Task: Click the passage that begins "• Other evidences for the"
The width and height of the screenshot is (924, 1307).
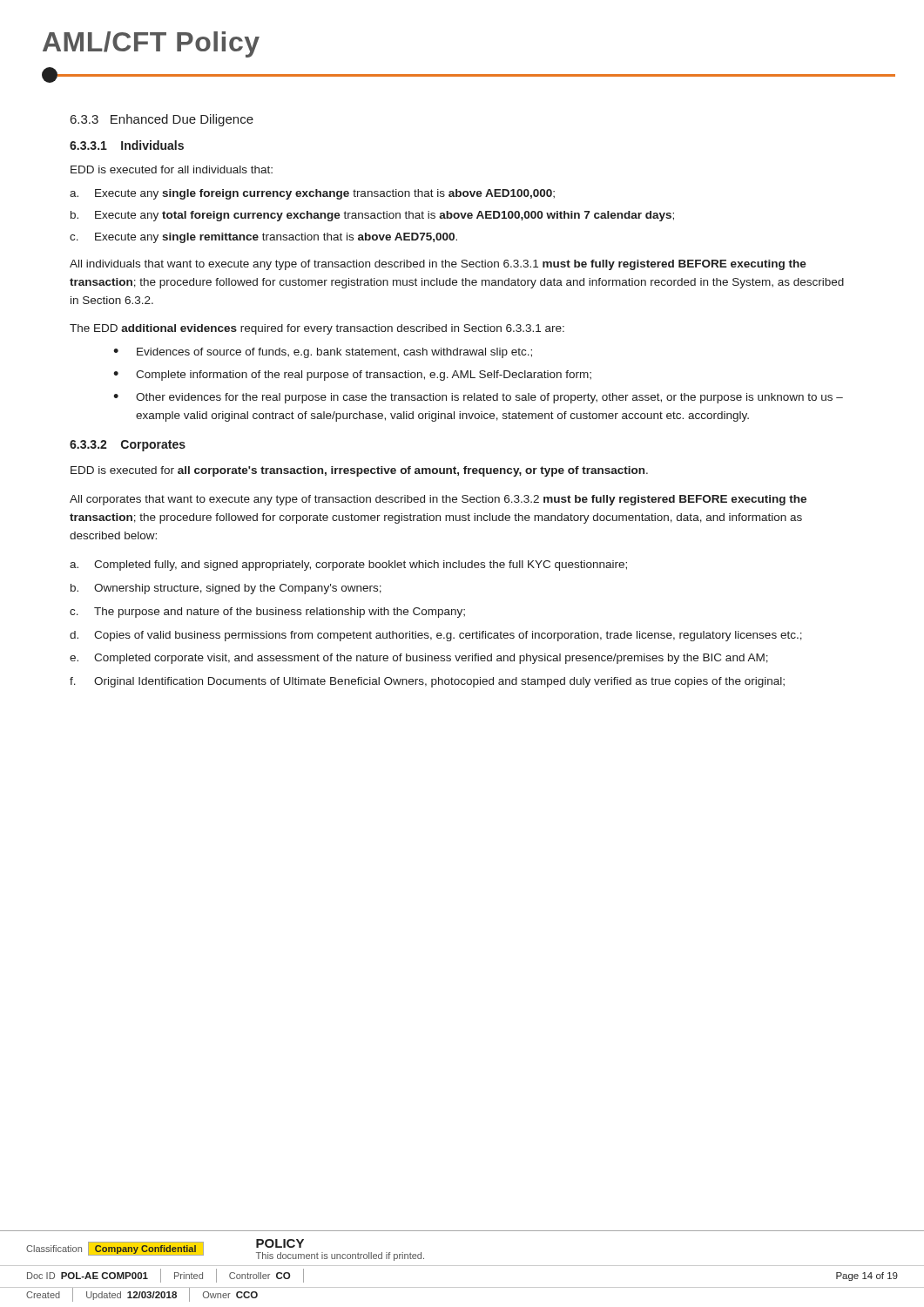Action: (483, 407)
